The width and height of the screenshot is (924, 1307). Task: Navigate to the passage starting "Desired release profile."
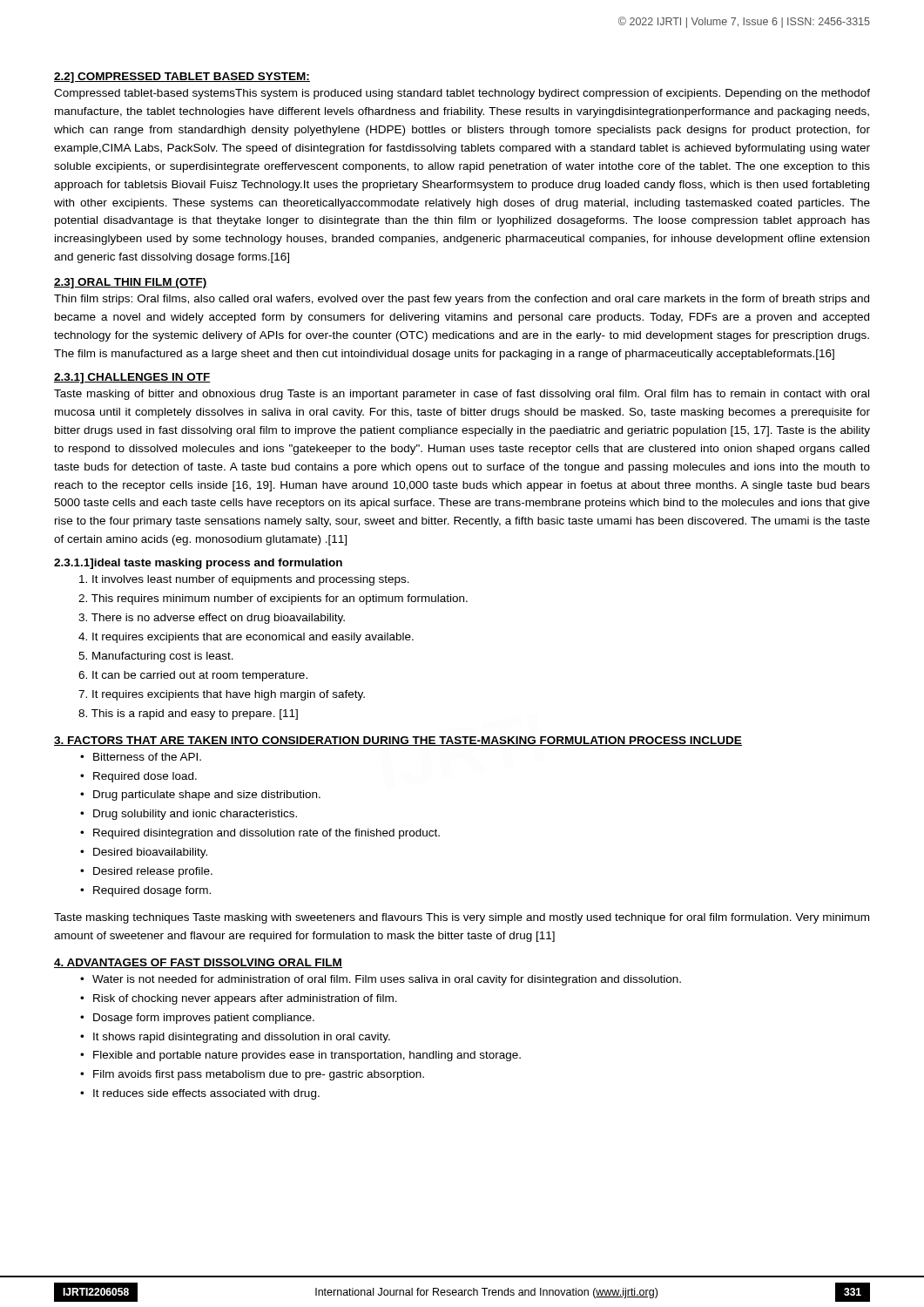(153, 871)
